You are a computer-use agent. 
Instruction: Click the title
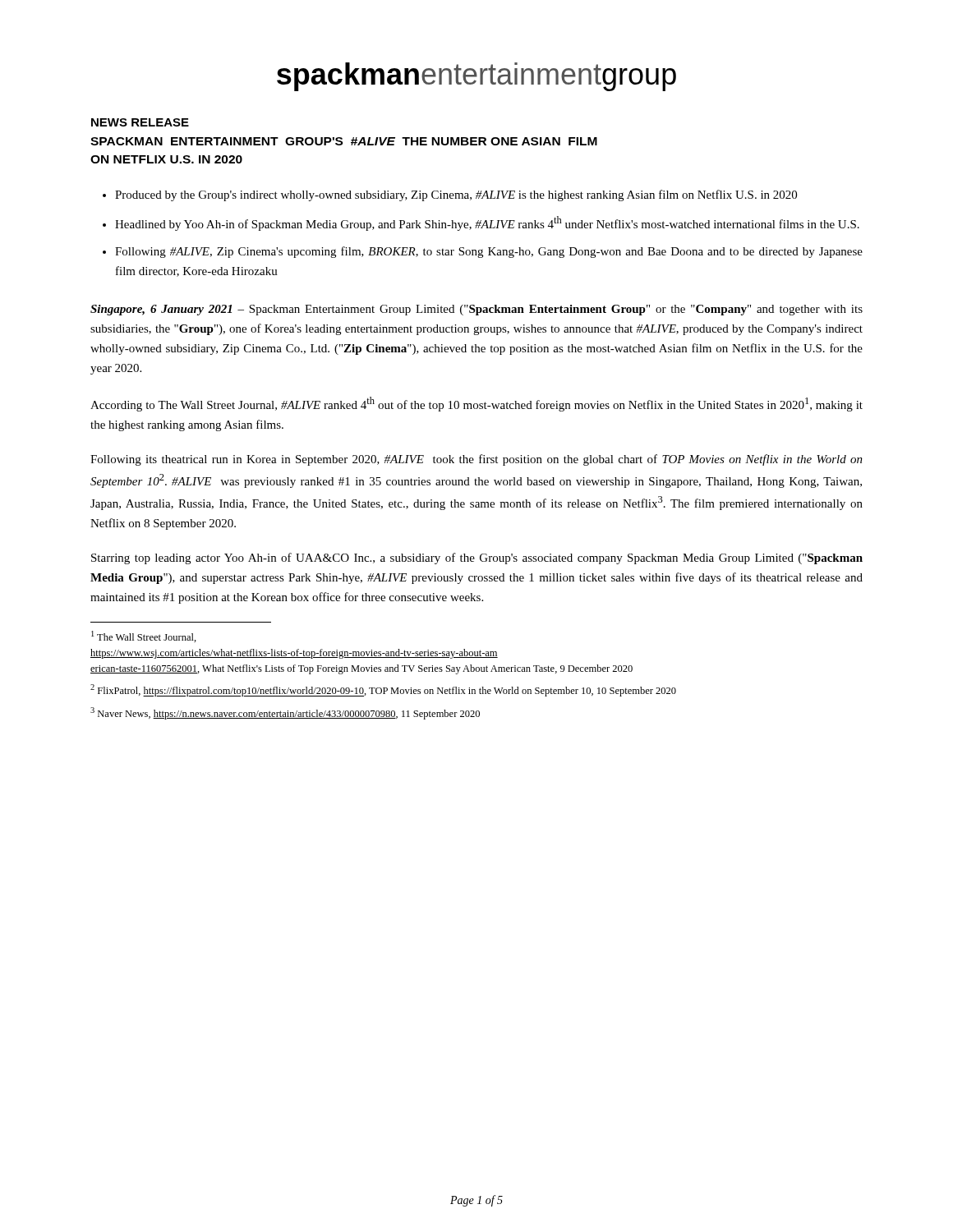(x=476, y=74)
